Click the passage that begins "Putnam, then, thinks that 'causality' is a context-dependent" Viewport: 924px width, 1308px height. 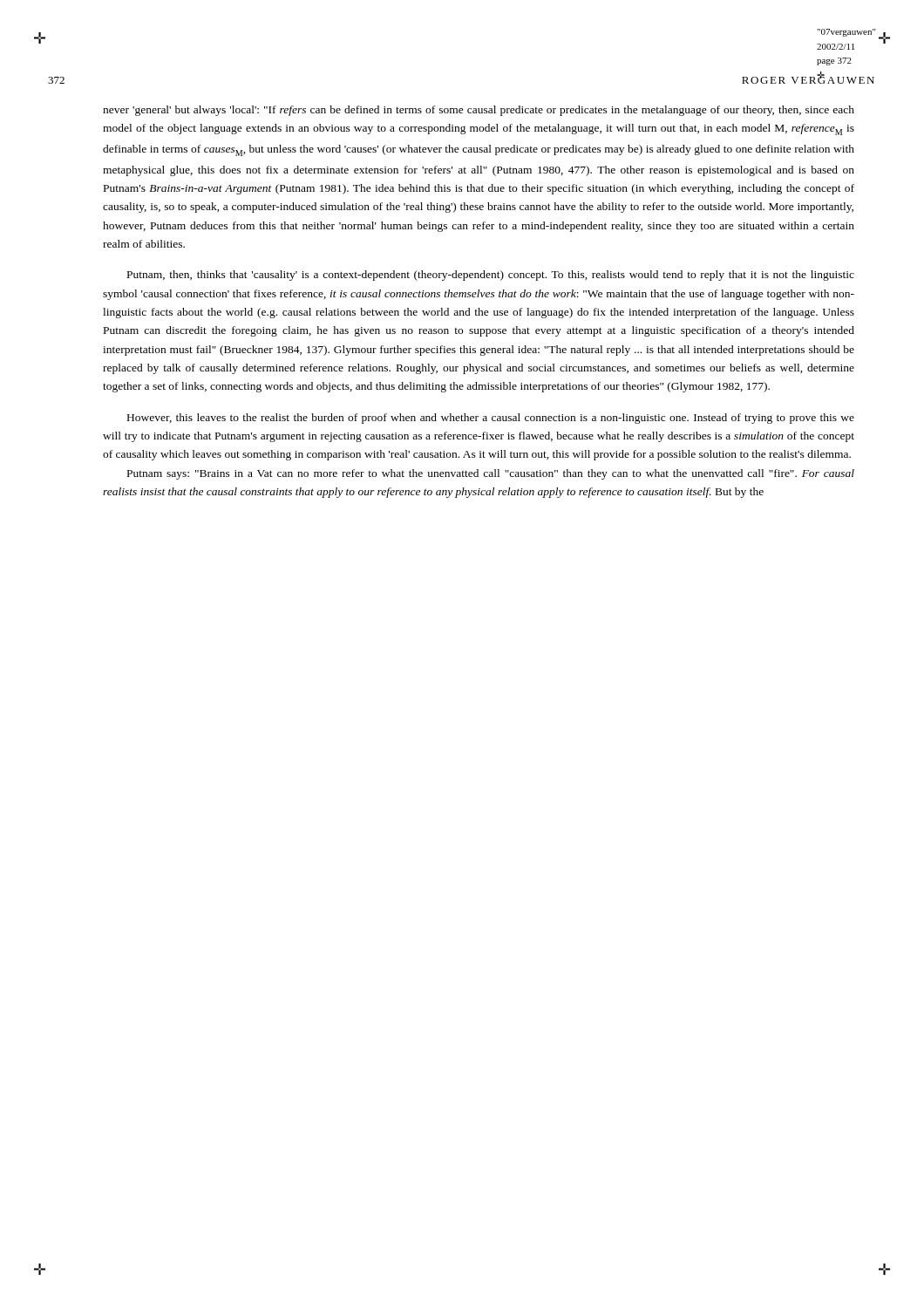click(479, 330)
